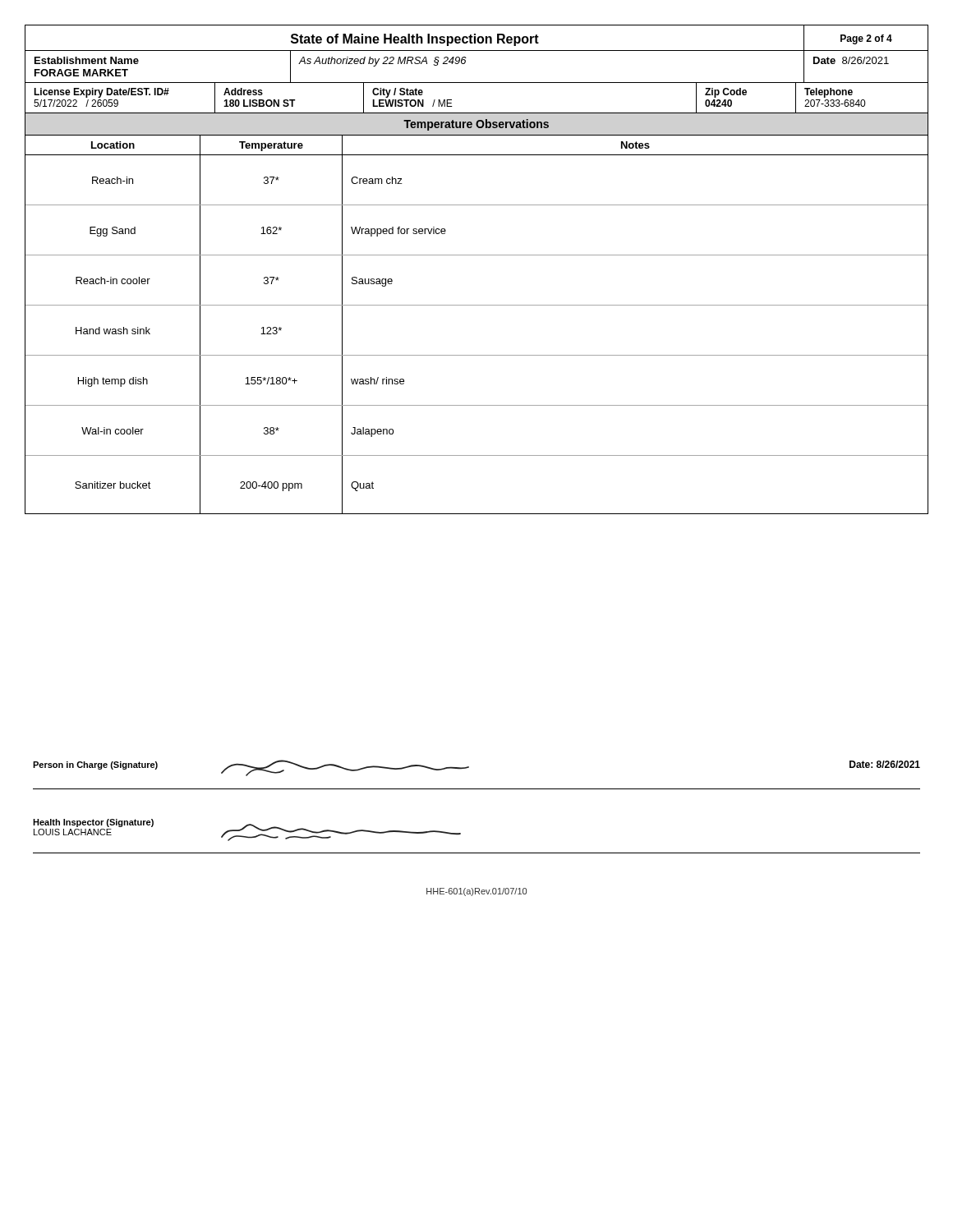Click where it says "Page 2 of 4"
This screenshot has height=1232, width=953.
tap(866, 39)
